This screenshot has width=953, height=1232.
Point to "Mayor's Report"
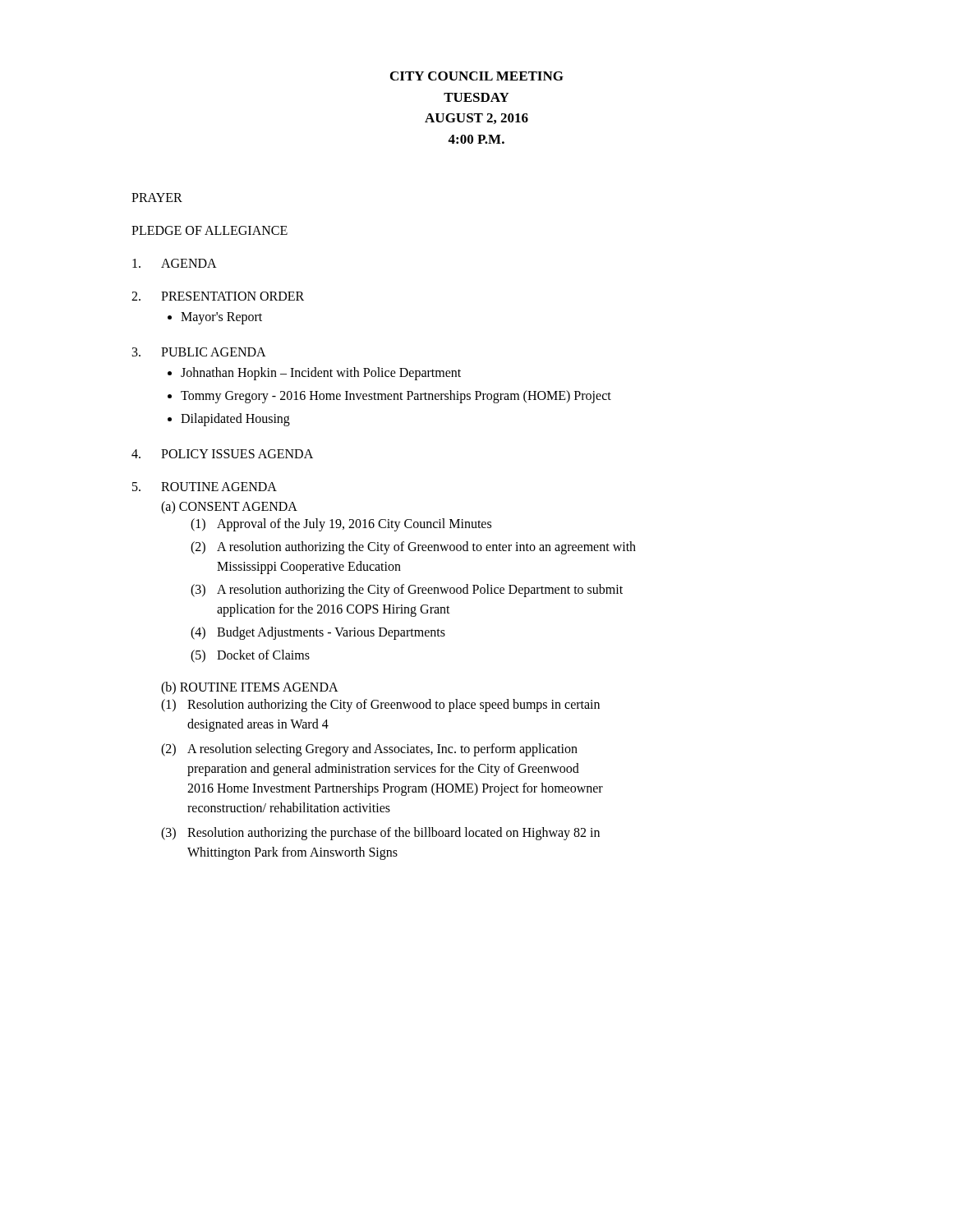222,317
